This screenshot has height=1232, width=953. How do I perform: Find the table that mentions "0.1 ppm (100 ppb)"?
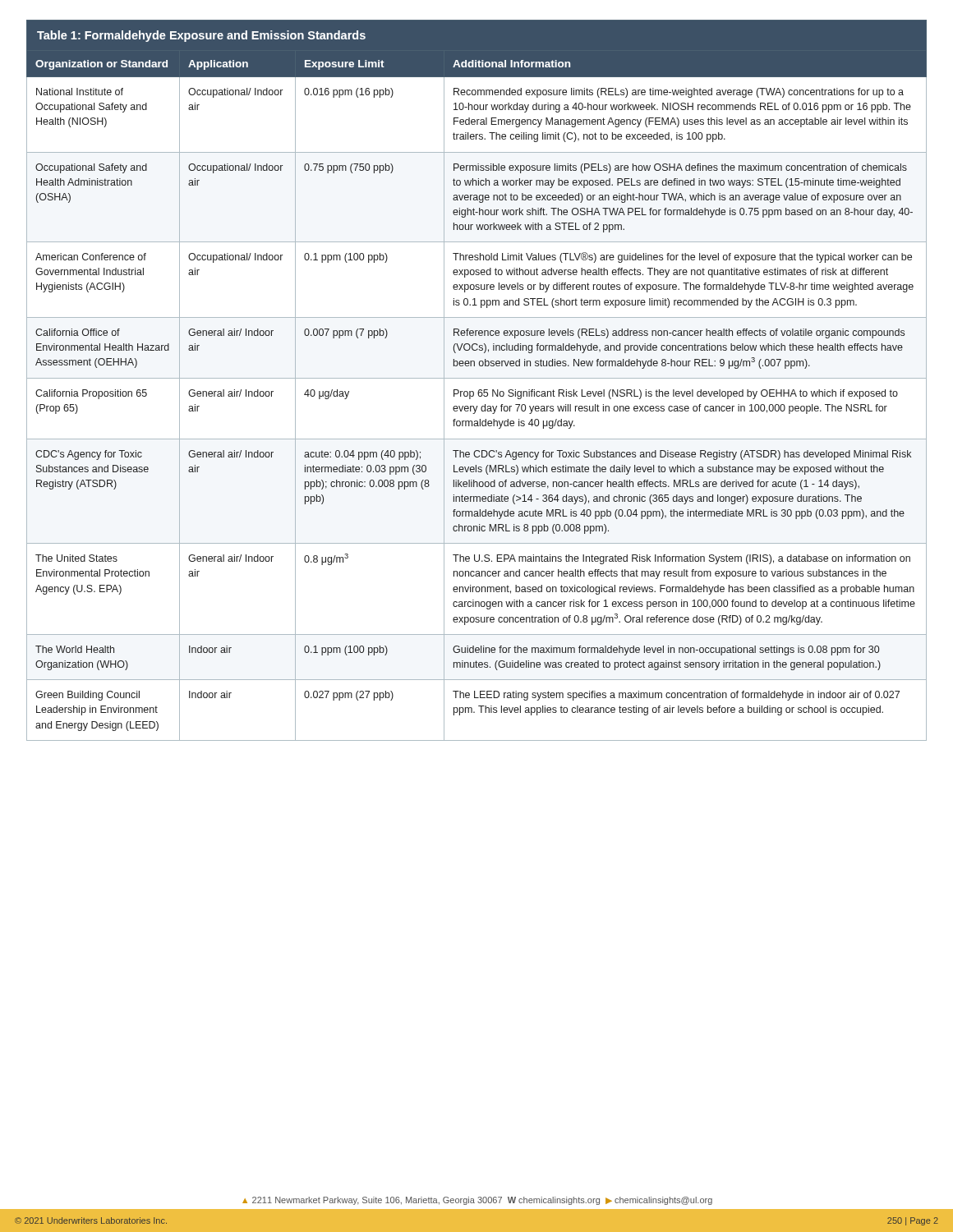click(x=476, y=380)
